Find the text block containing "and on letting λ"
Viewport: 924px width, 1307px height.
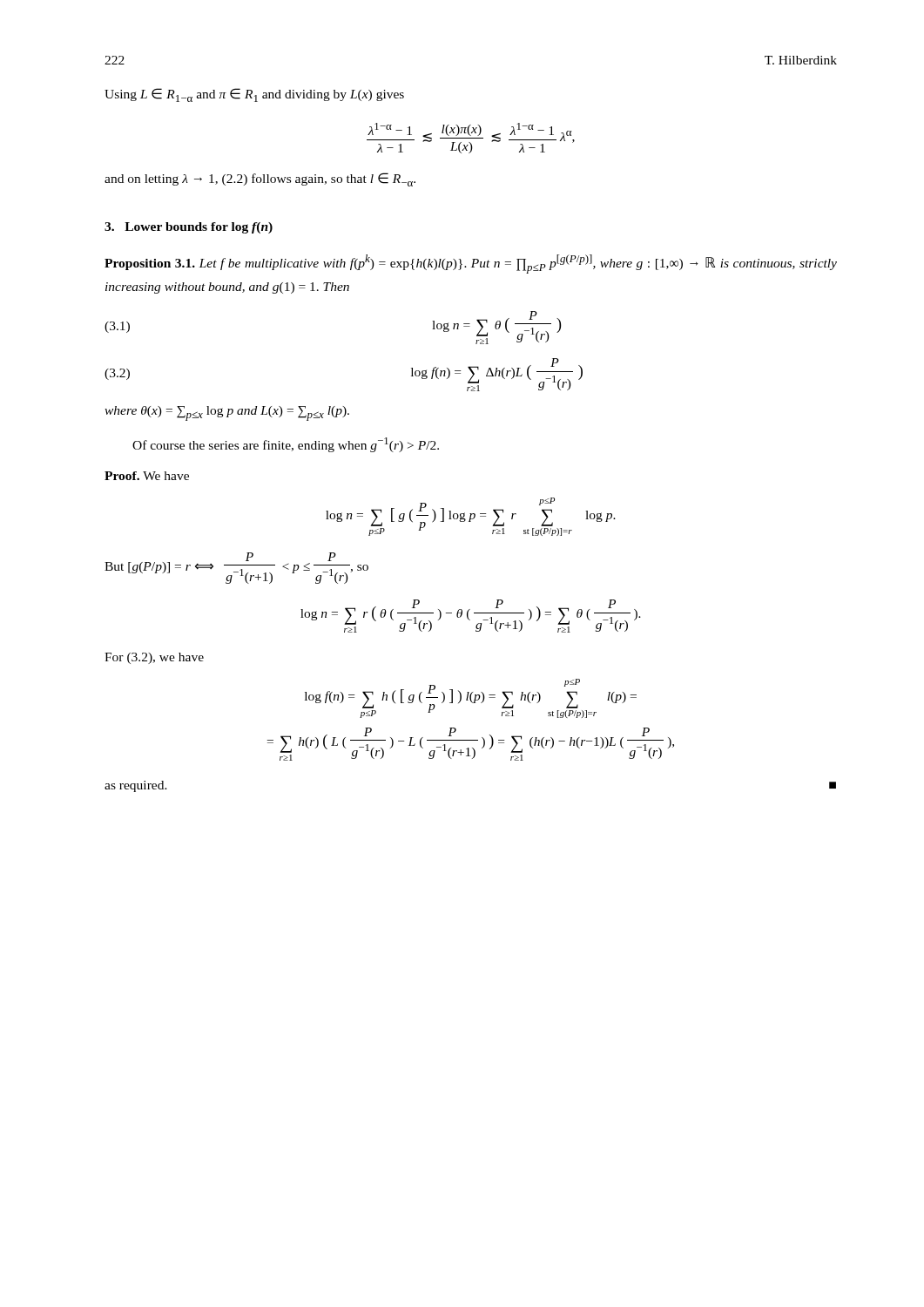tap(260, 180)
